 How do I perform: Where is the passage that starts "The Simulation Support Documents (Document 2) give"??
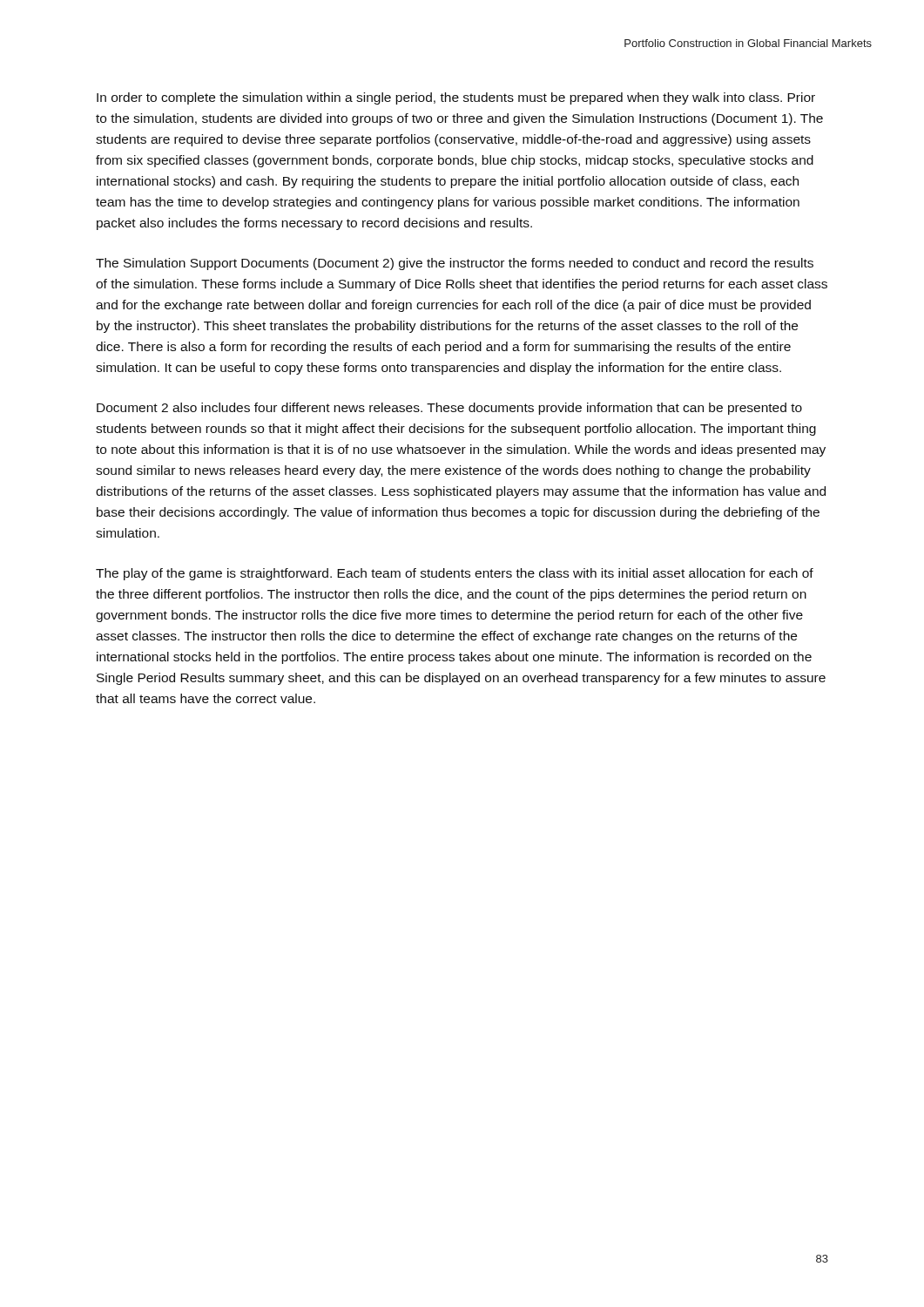coord(462,316)
